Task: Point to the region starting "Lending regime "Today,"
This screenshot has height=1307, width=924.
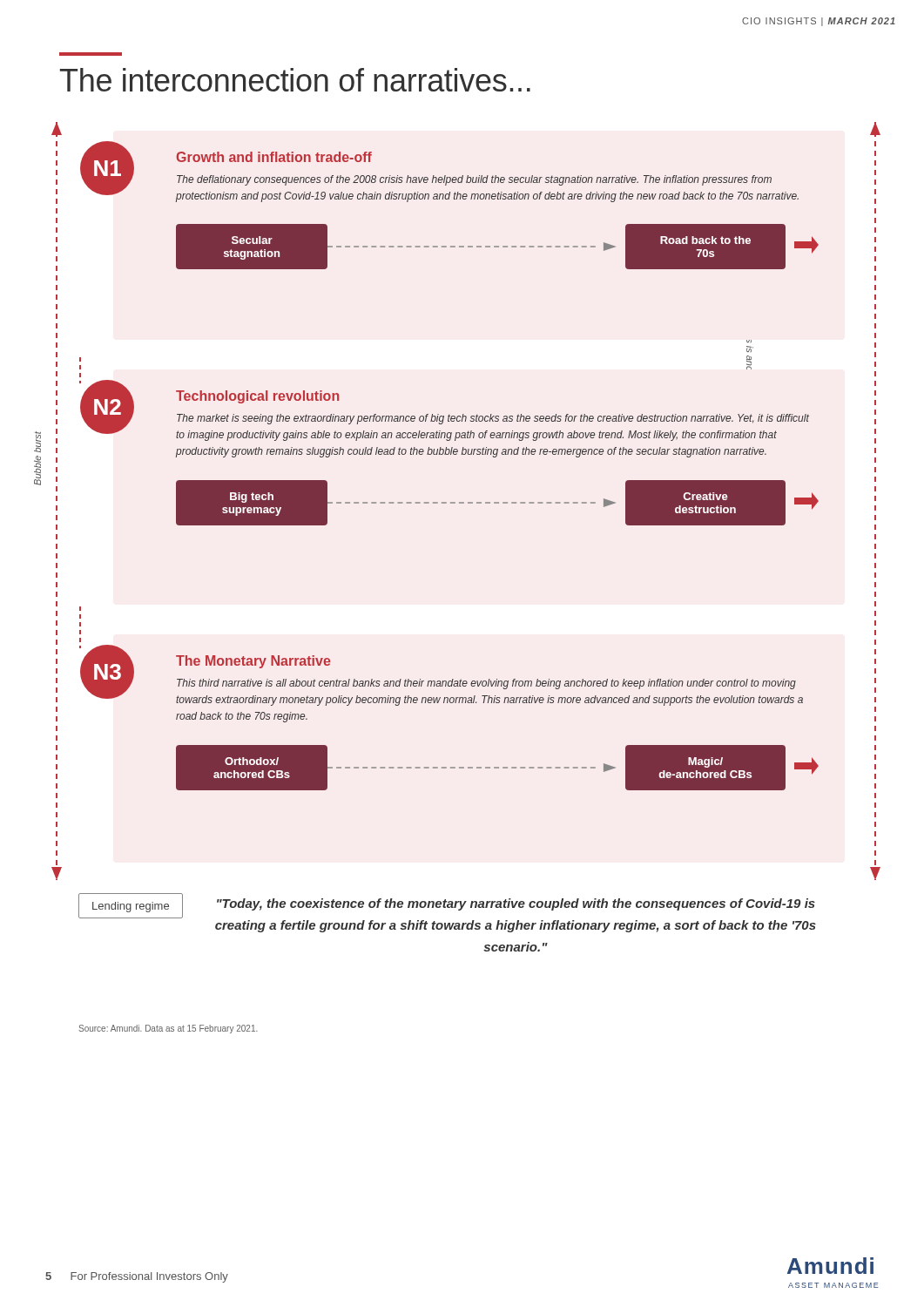Action: coord(453,925)
